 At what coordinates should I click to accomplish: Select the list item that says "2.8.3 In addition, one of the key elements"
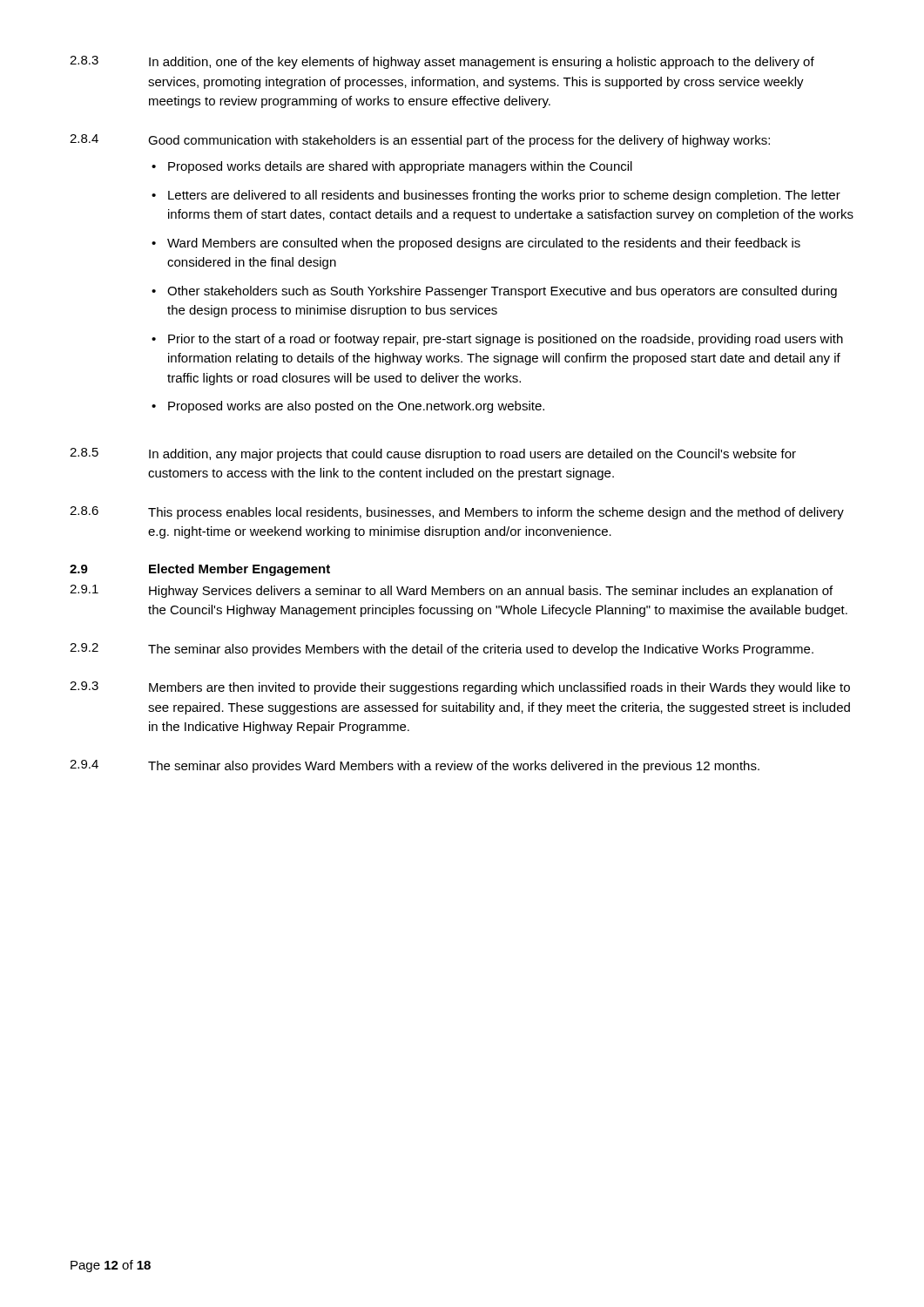[462, 82]
